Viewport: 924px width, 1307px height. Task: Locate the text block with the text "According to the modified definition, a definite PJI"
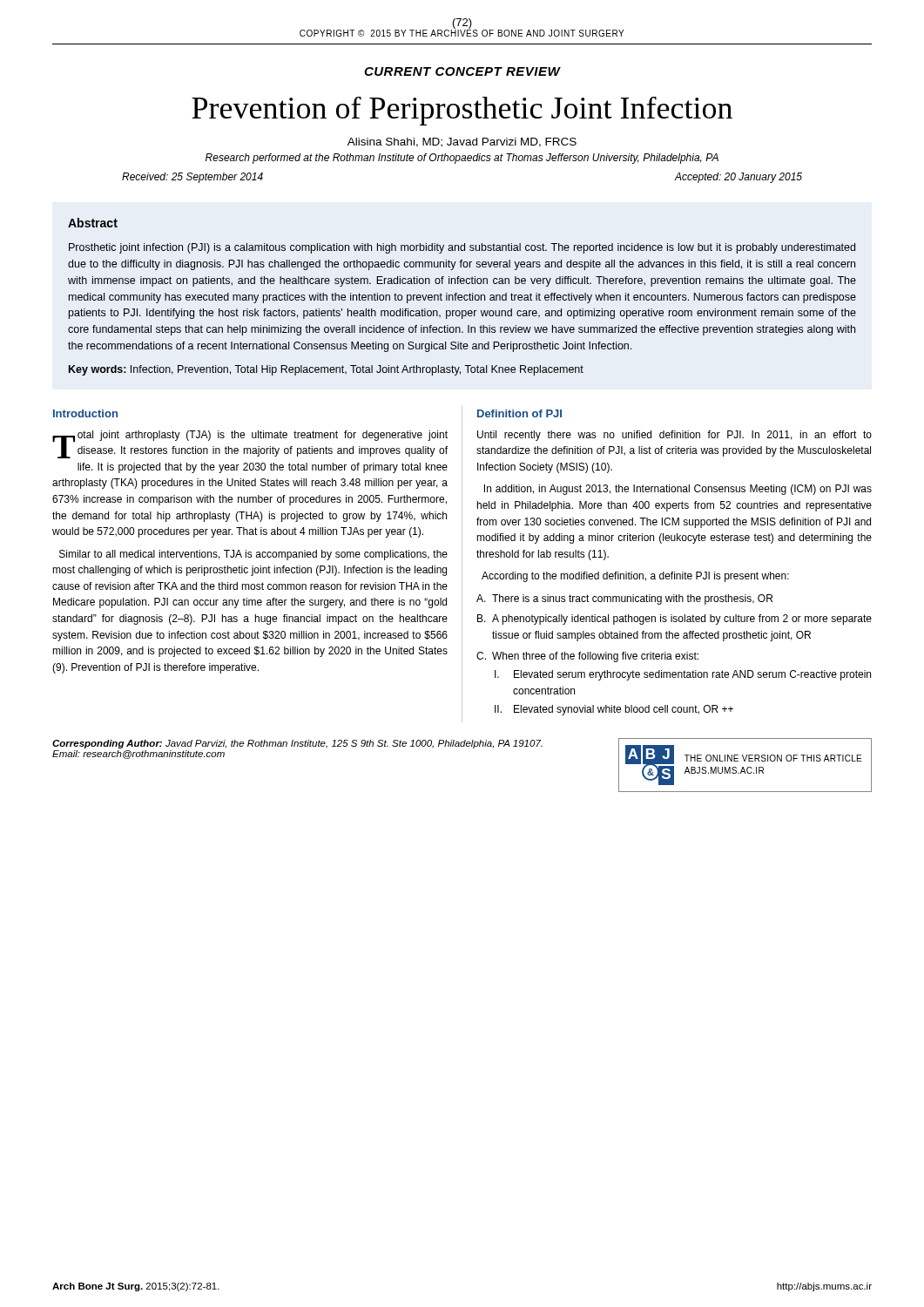click(633, 576)
